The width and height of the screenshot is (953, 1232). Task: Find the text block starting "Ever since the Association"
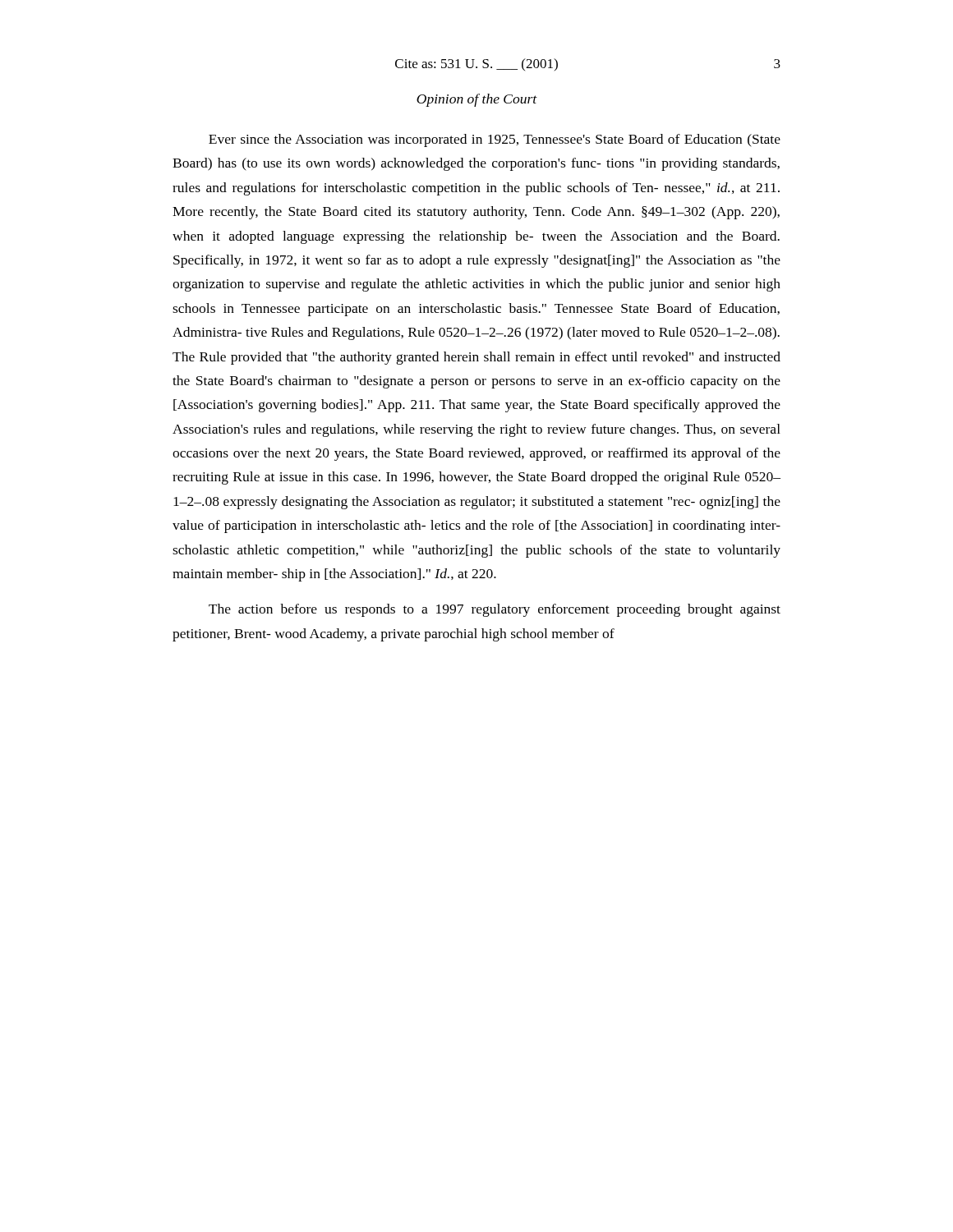tap(476, 386)
